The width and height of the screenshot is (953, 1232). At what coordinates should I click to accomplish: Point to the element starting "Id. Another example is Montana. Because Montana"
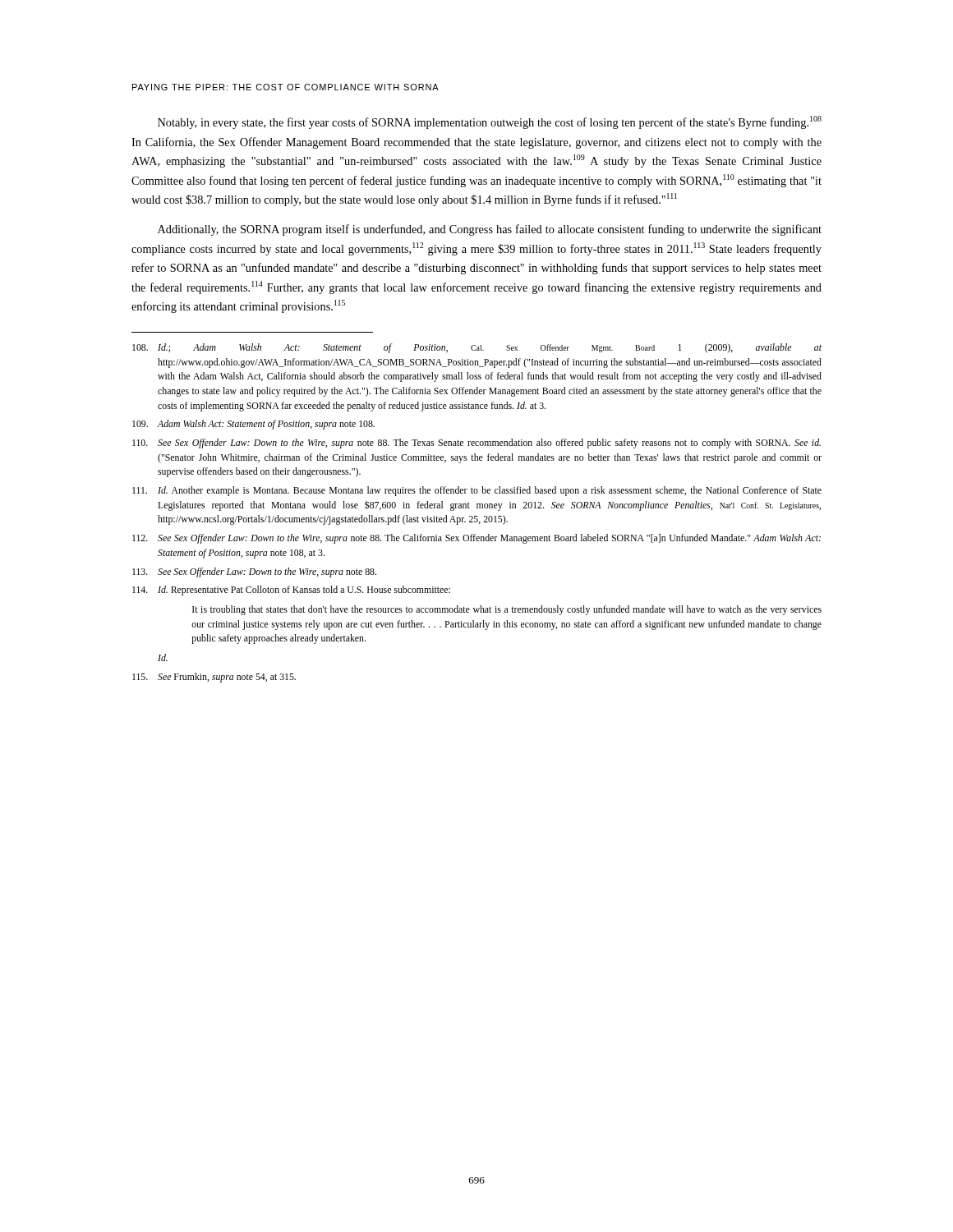coord(476,506)
